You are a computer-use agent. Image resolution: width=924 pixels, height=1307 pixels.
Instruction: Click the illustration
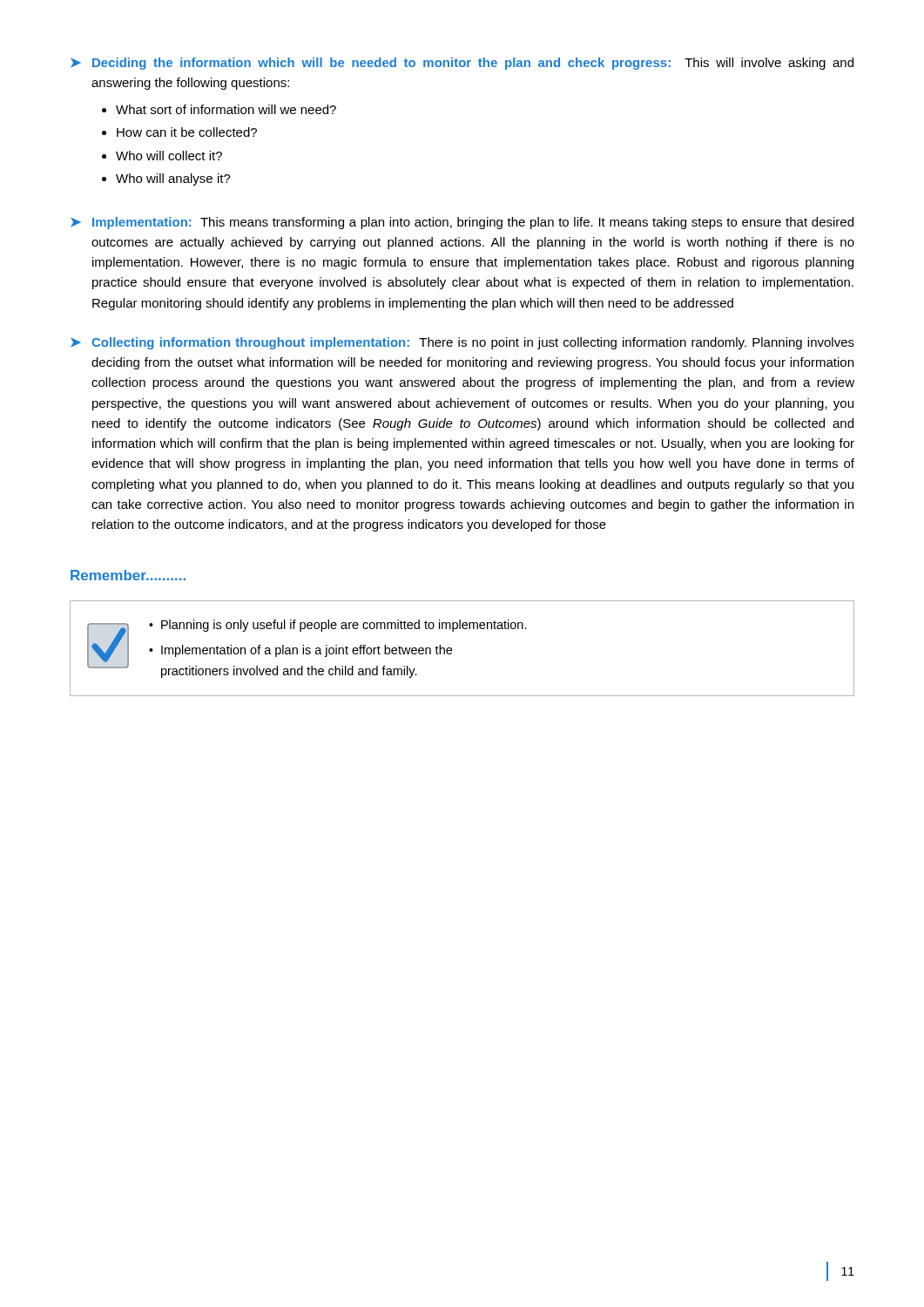click(x=108, y=645)
